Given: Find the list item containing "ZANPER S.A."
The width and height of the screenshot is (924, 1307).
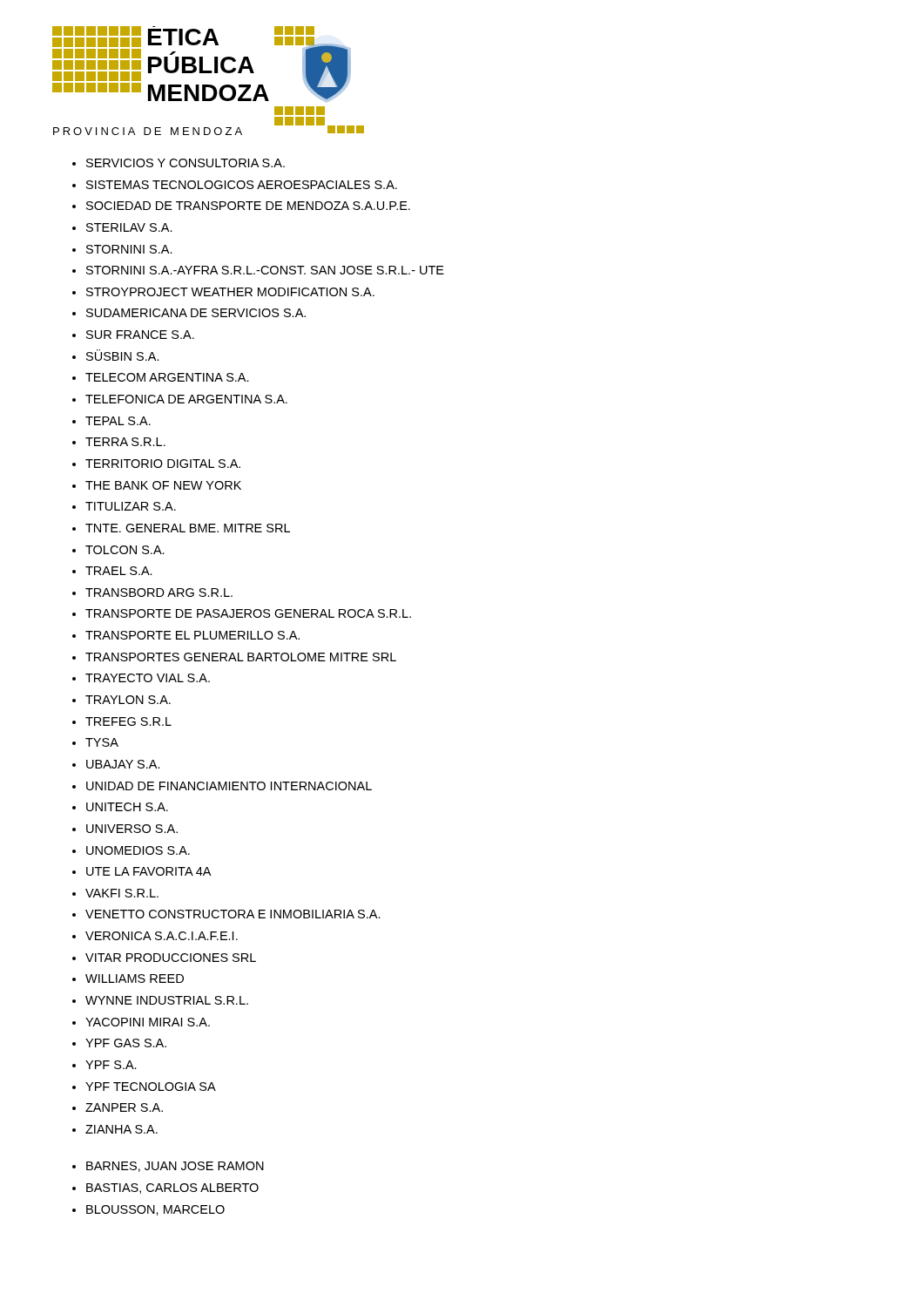Looking at the screenshot, I should (125, 1108).
